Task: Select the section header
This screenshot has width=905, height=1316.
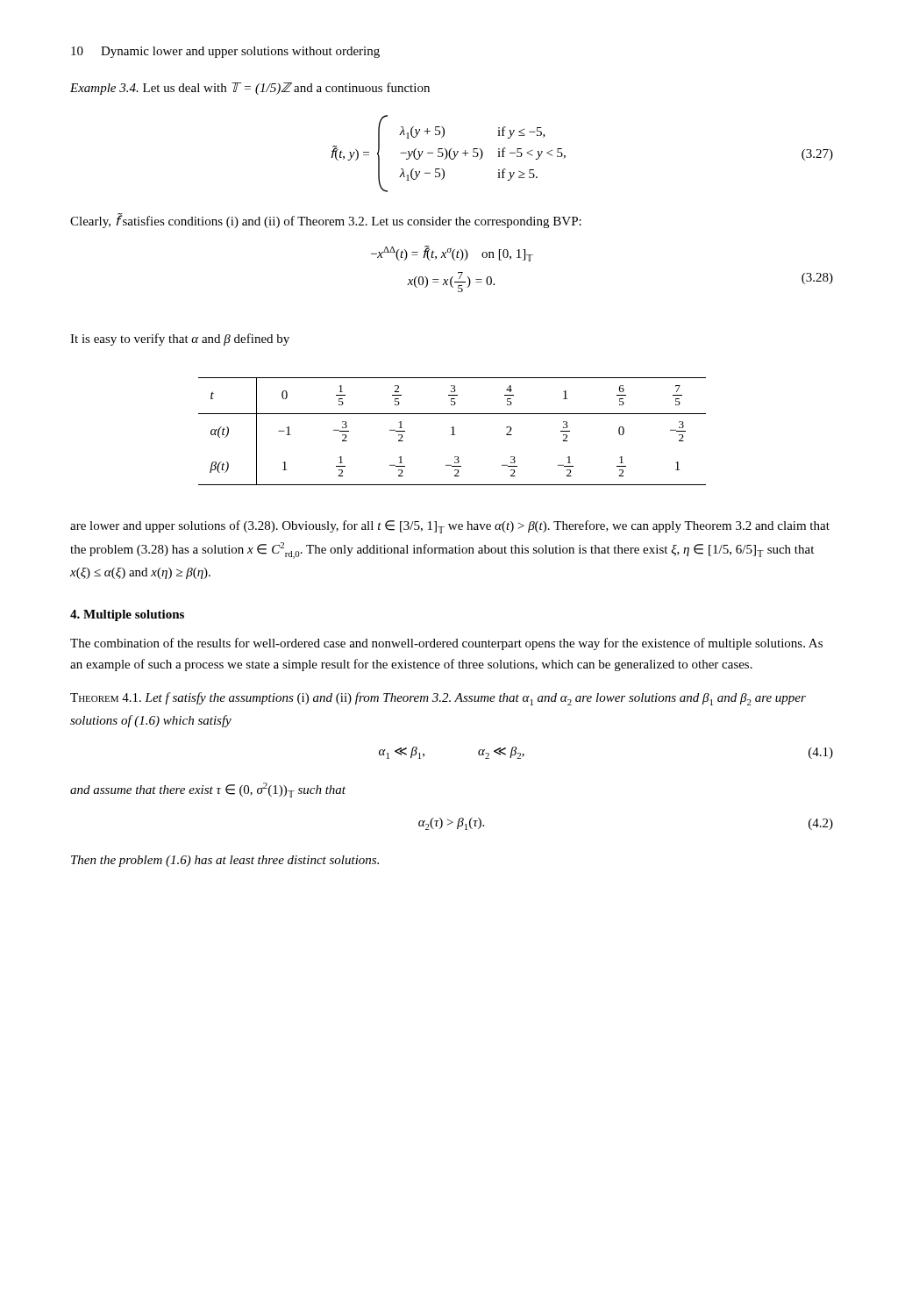Action: [127, 614]
